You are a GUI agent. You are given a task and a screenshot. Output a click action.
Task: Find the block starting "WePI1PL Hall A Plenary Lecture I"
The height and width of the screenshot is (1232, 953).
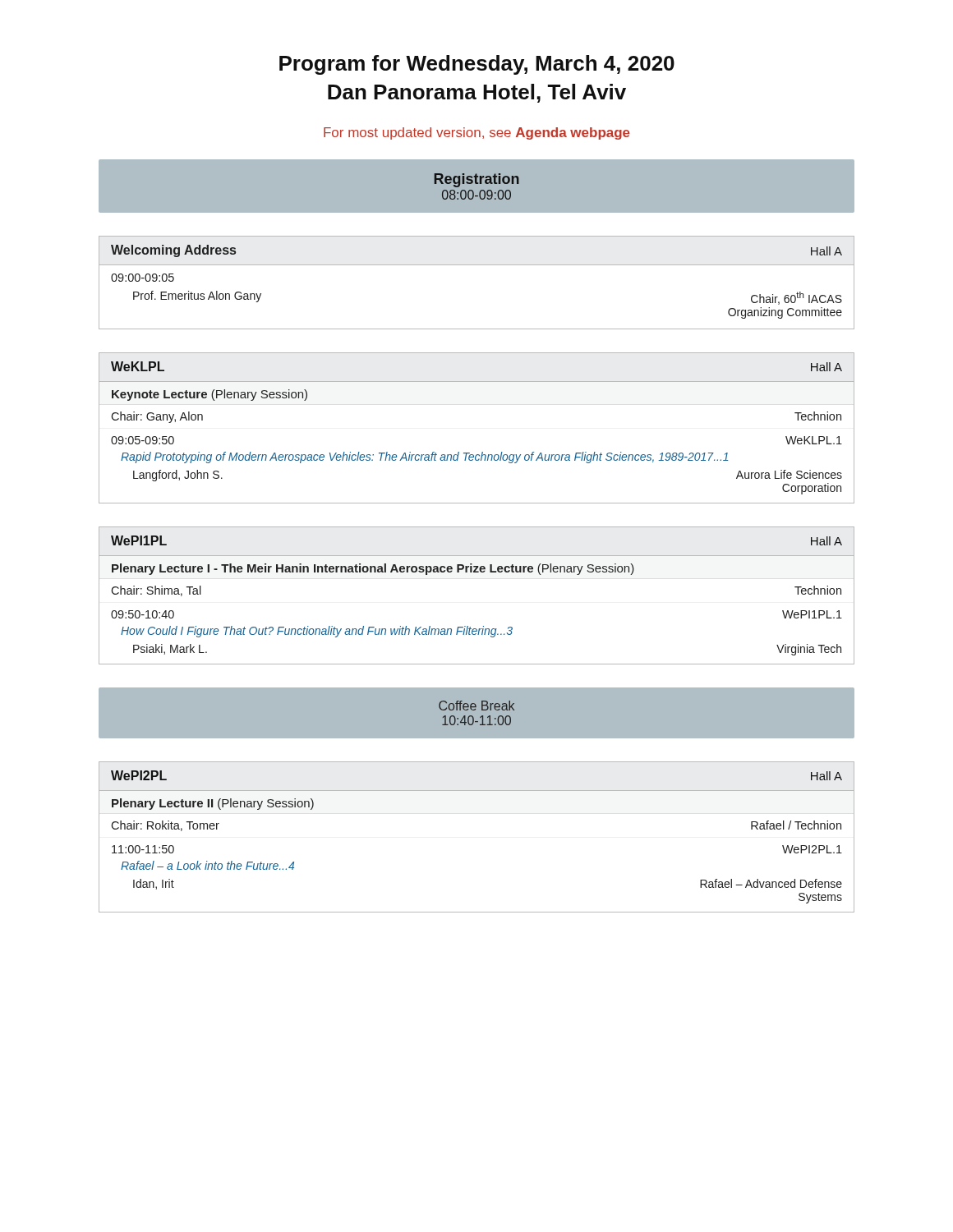coord(476,595)
